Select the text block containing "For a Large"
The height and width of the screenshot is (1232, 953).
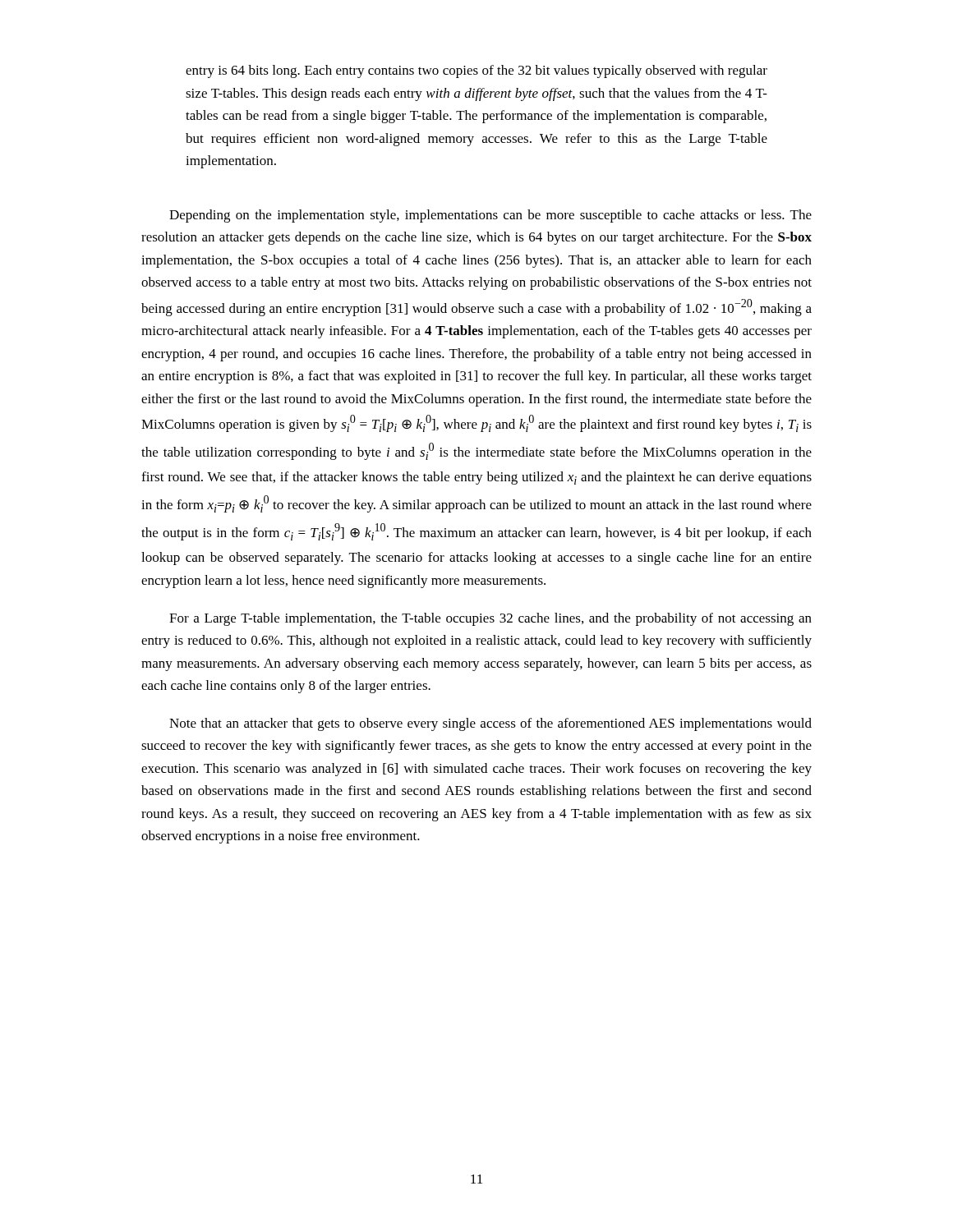point(476,652)
